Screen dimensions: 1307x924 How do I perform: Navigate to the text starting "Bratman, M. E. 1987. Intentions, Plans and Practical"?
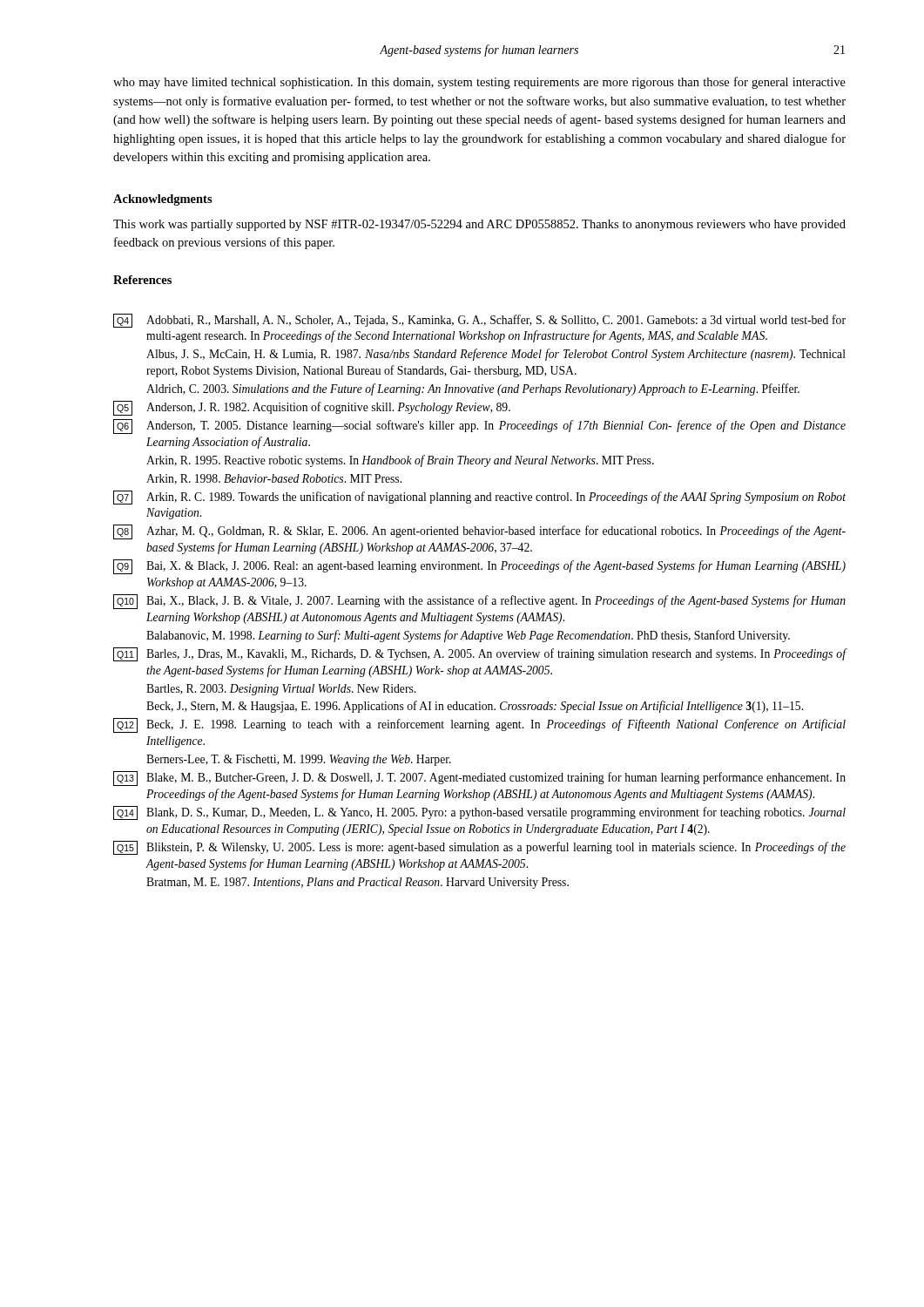coord(479,883)
